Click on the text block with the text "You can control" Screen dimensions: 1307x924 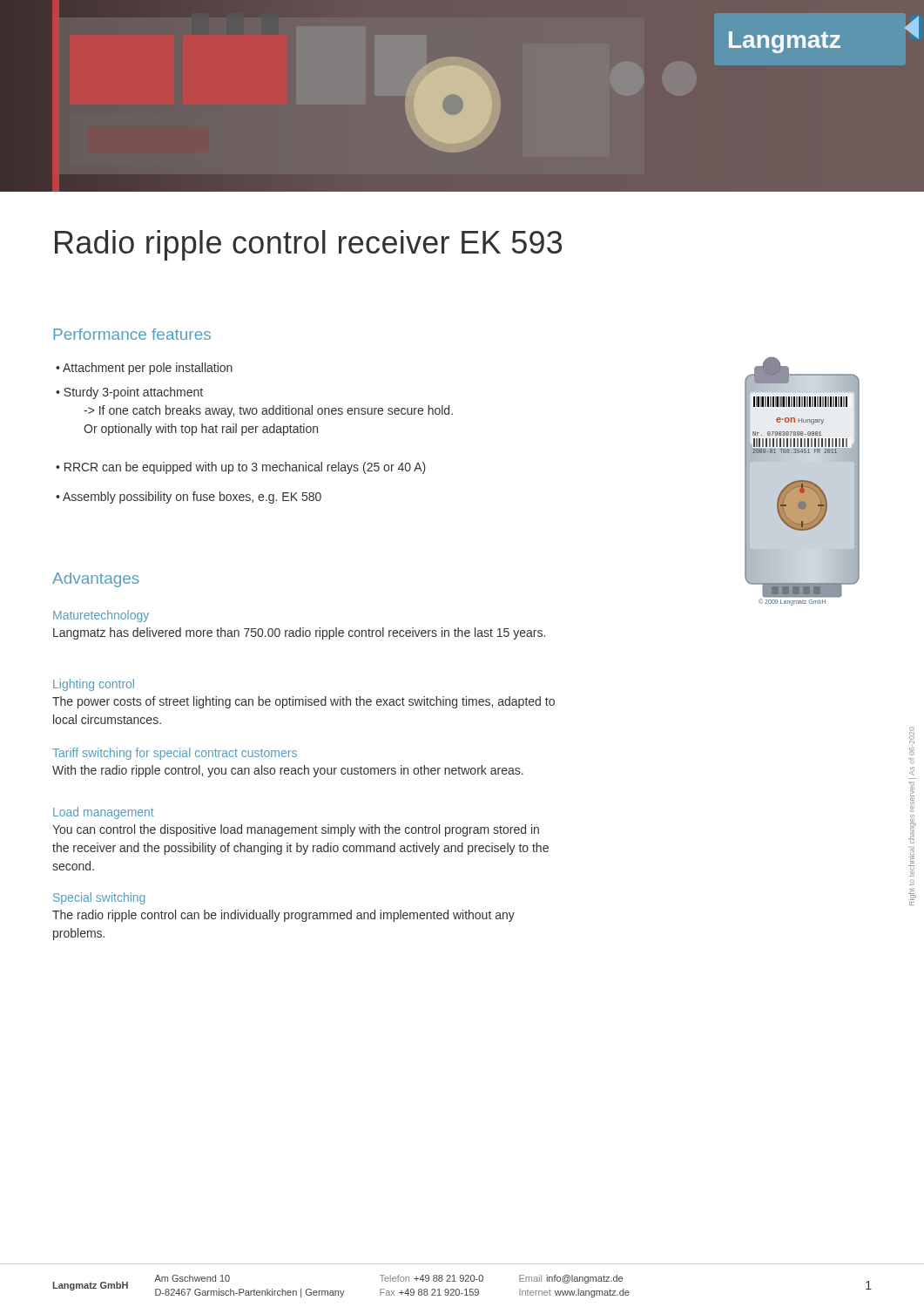click(301, 848)
